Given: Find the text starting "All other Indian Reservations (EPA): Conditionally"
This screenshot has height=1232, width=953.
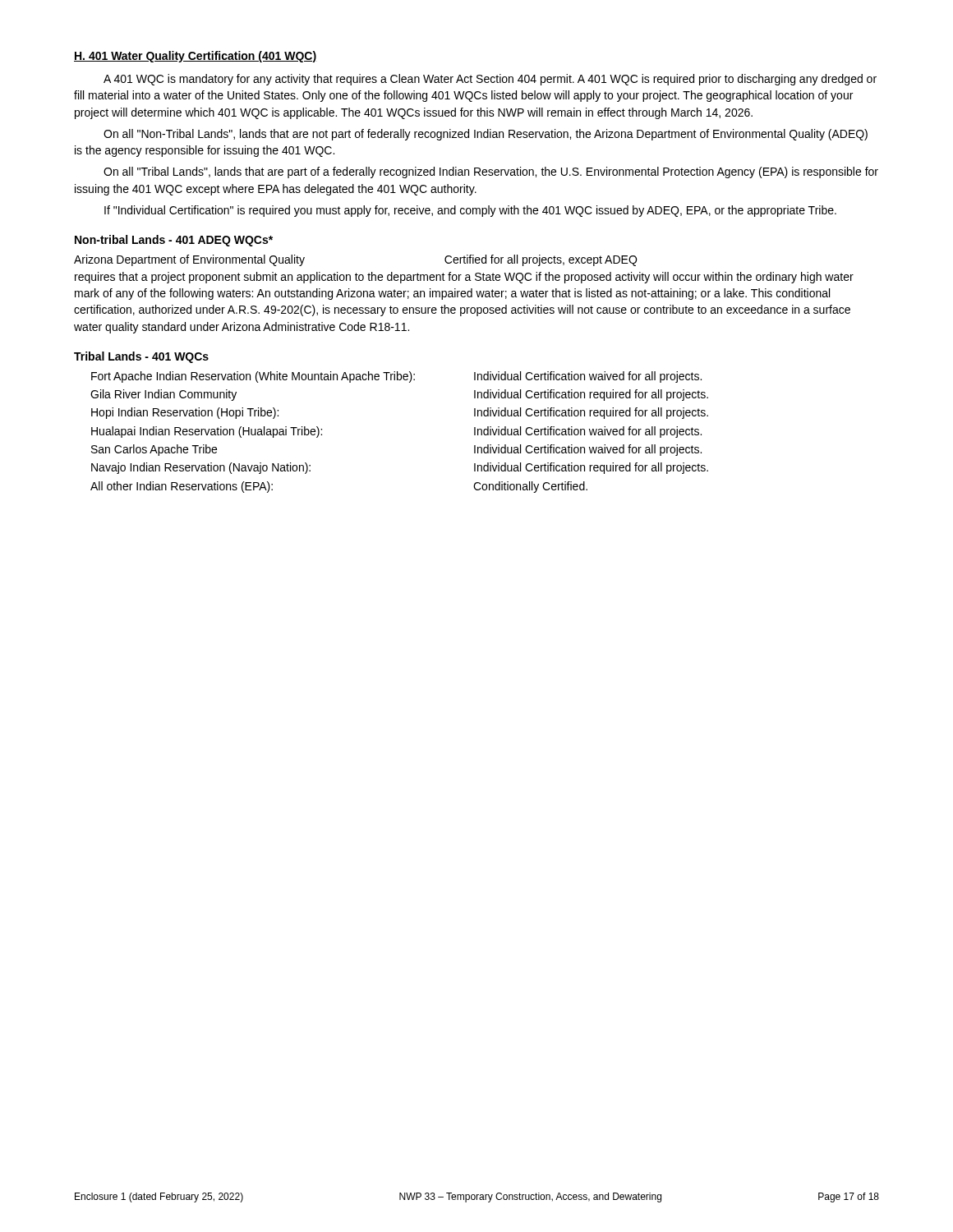Looking at the screenshot, I should 485,486.
